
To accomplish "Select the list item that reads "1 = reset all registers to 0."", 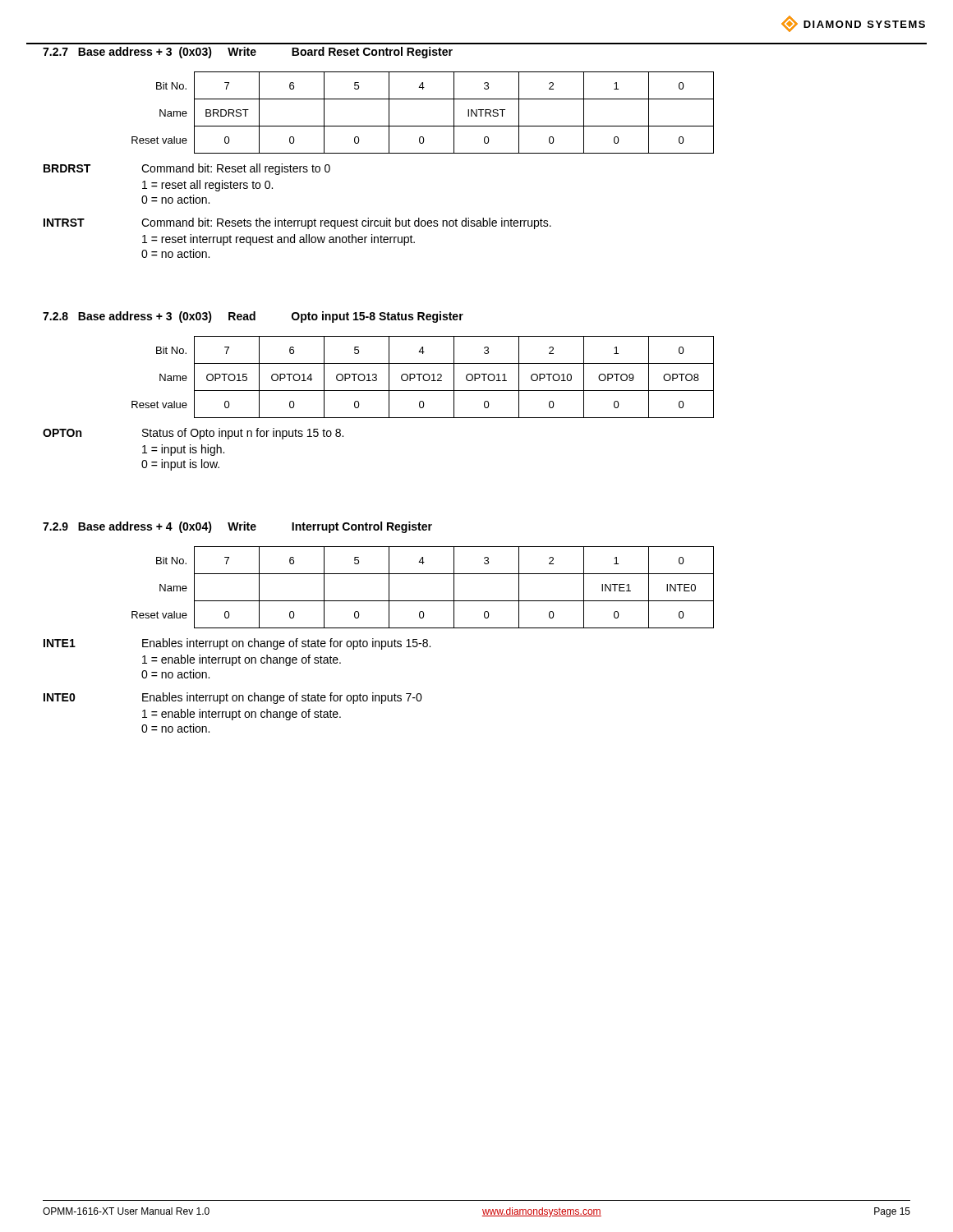I will click(208, 185).
